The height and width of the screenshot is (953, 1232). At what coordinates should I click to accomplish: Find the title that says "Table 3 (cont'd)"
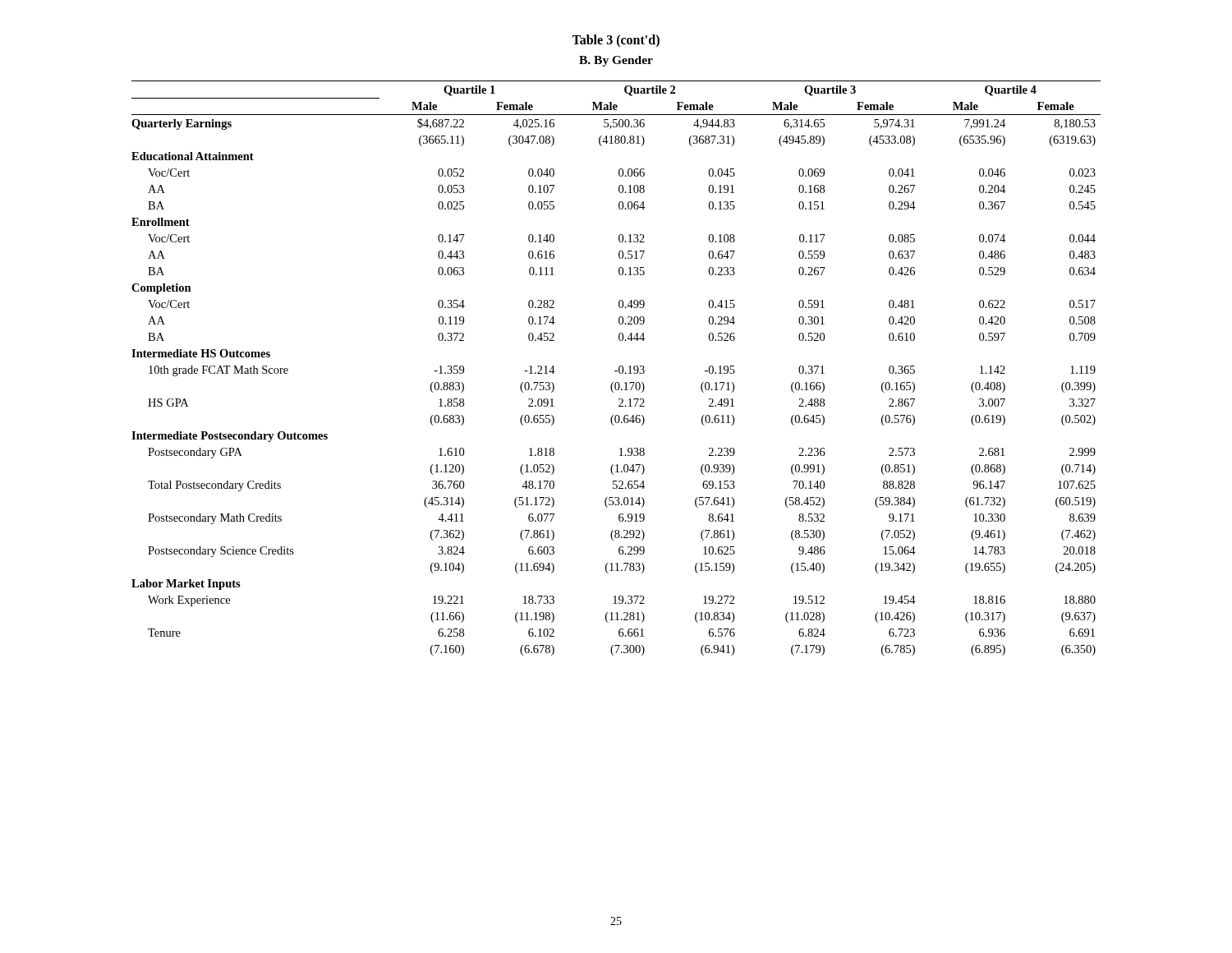point(616,40)
